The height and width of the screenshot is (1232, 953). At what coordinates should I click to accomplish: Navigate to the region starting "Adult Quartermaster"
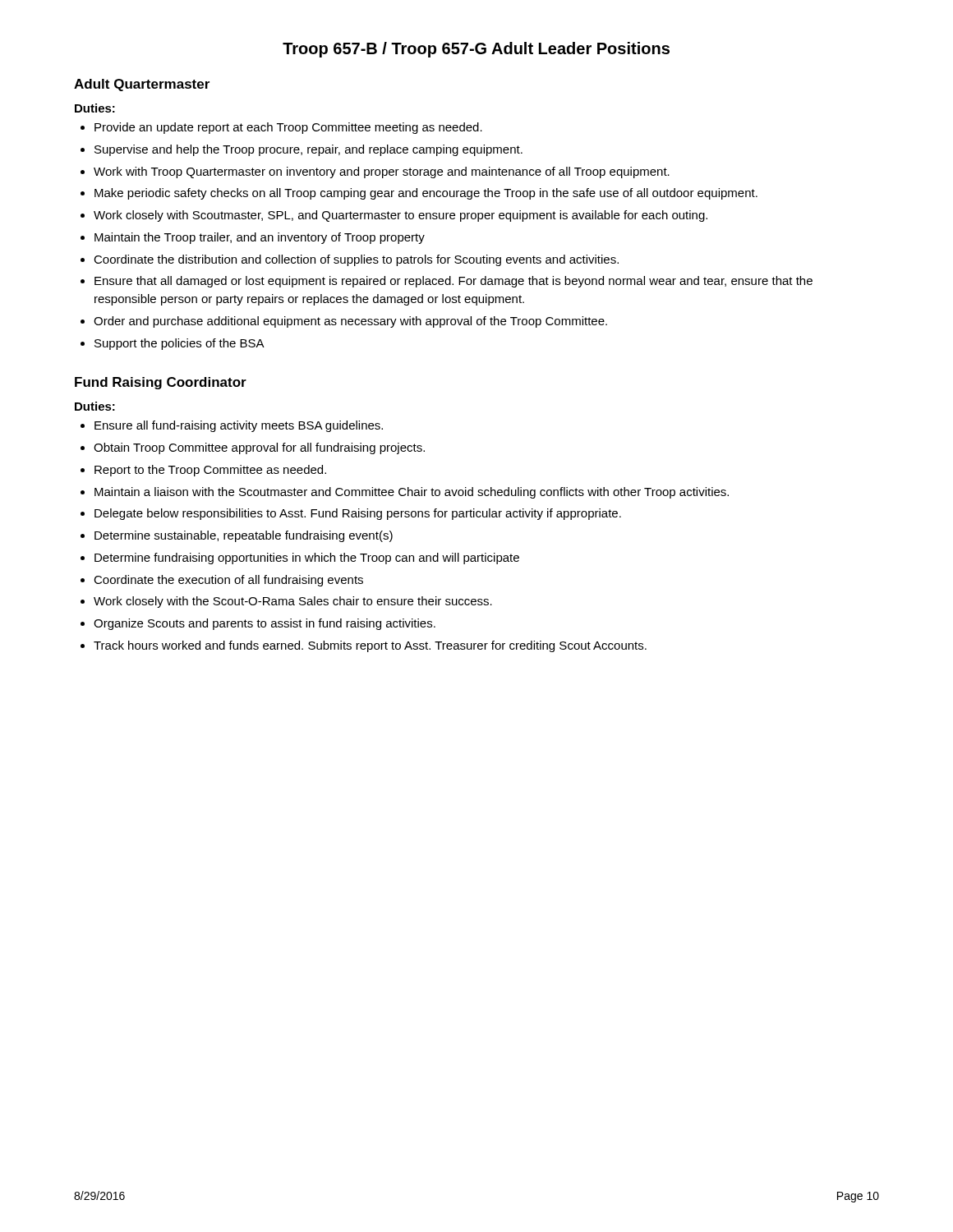(142, 84)
